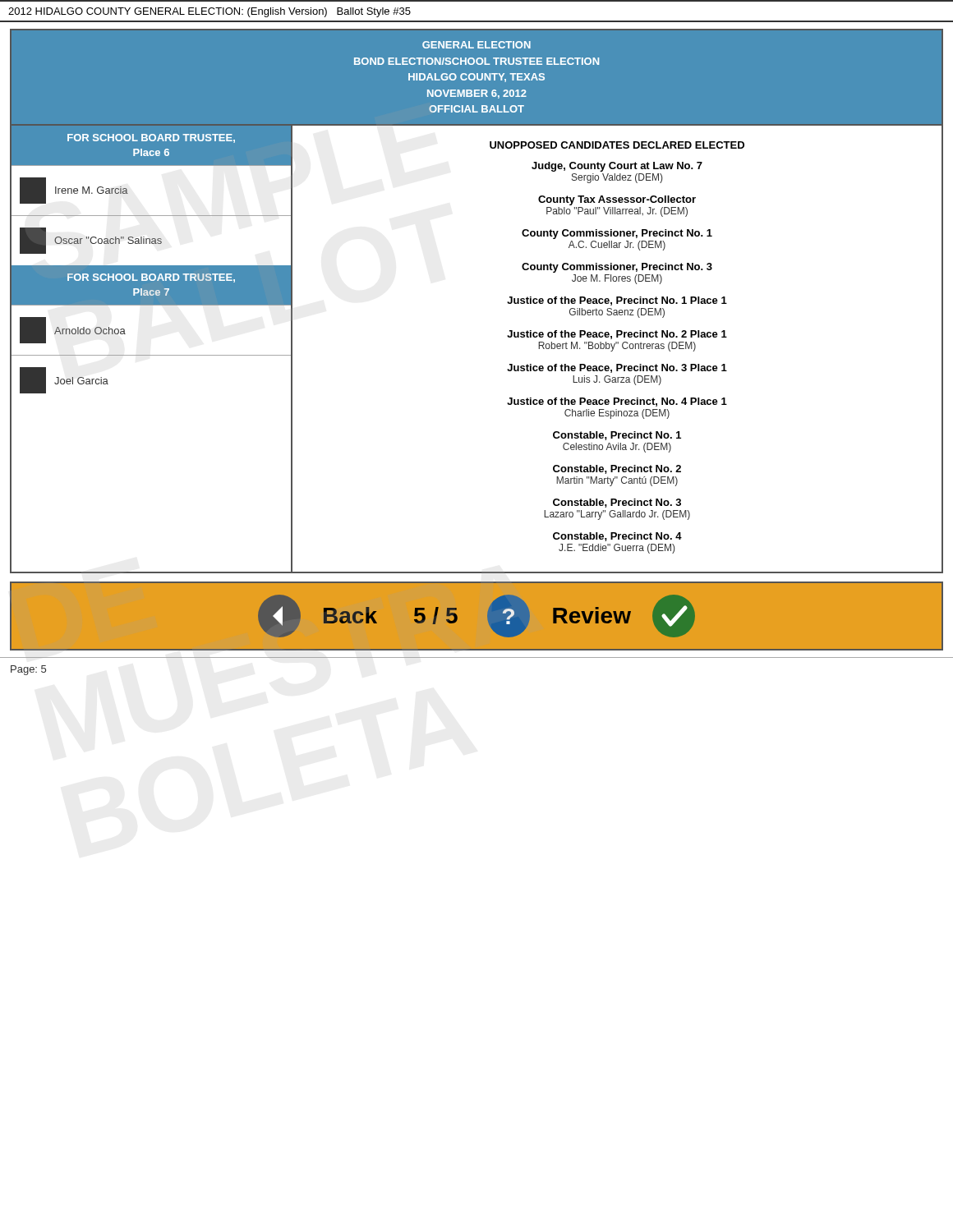Click on the text block starting "Oscar "Coach" Salinas"

pos(91,241)
